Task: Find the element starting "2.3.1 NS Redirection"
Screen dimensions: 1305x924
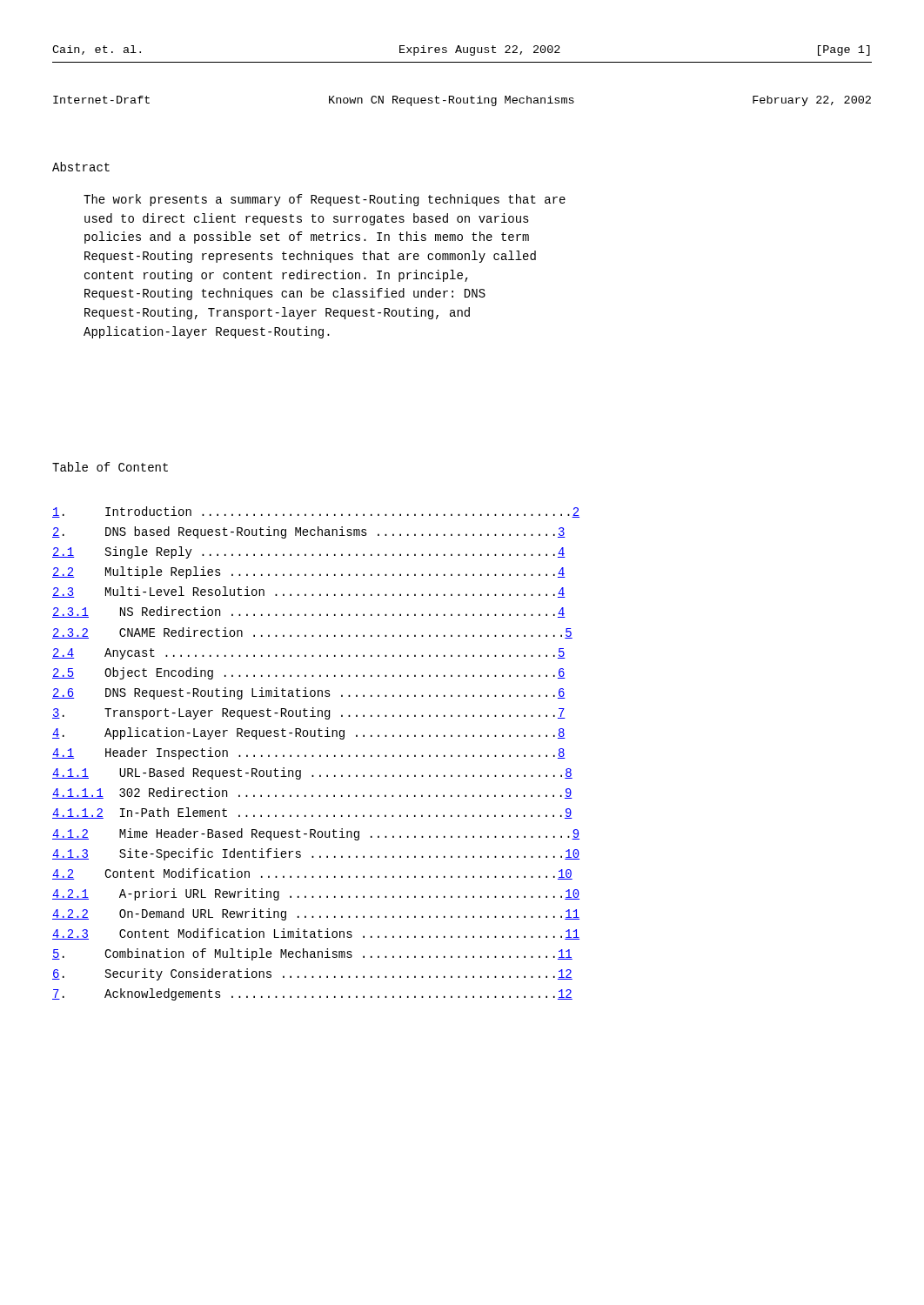Action: coord(309,613)
